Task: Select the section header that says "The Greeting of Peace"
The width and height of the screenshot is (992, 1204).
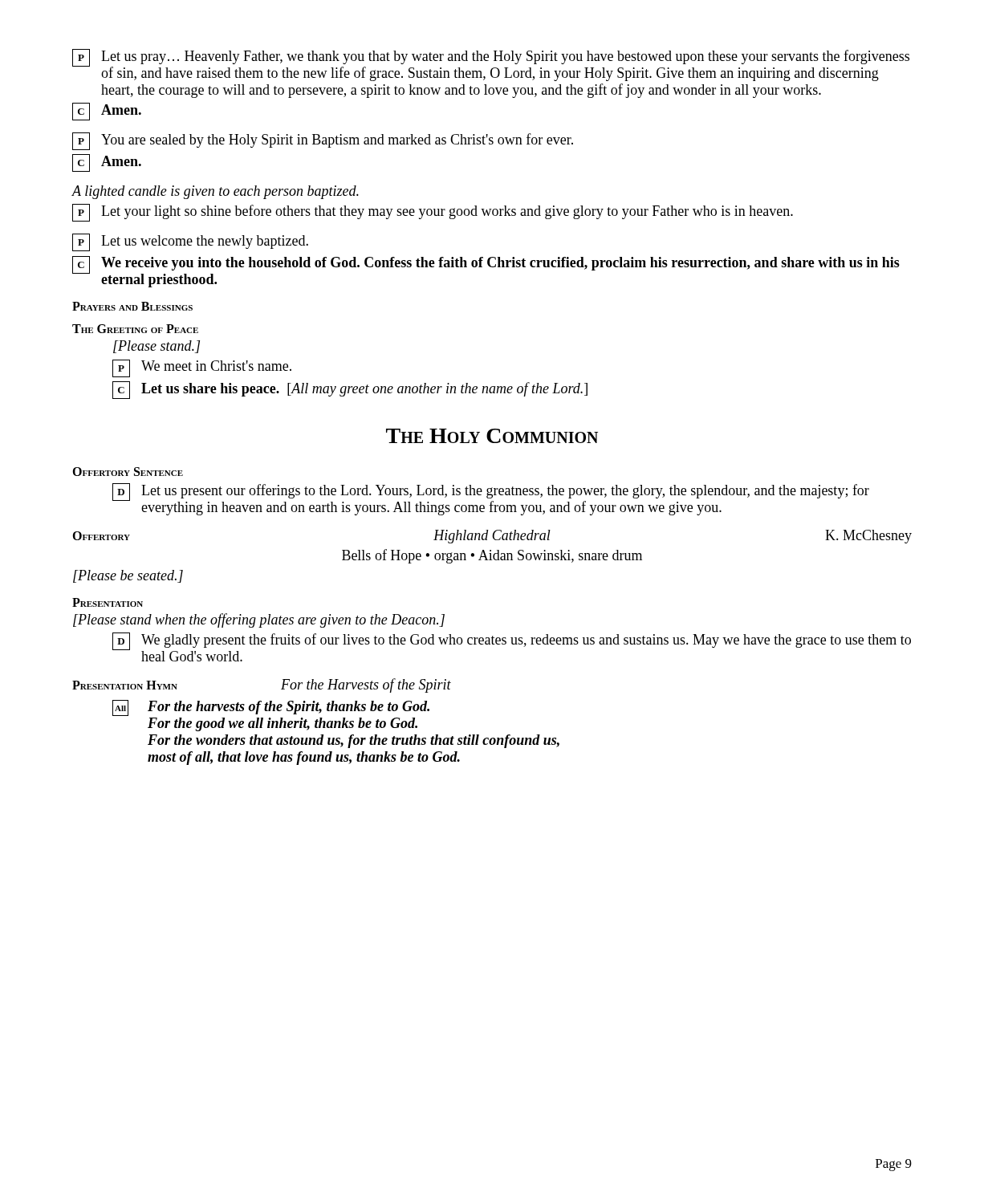Action: pos(135,329)
